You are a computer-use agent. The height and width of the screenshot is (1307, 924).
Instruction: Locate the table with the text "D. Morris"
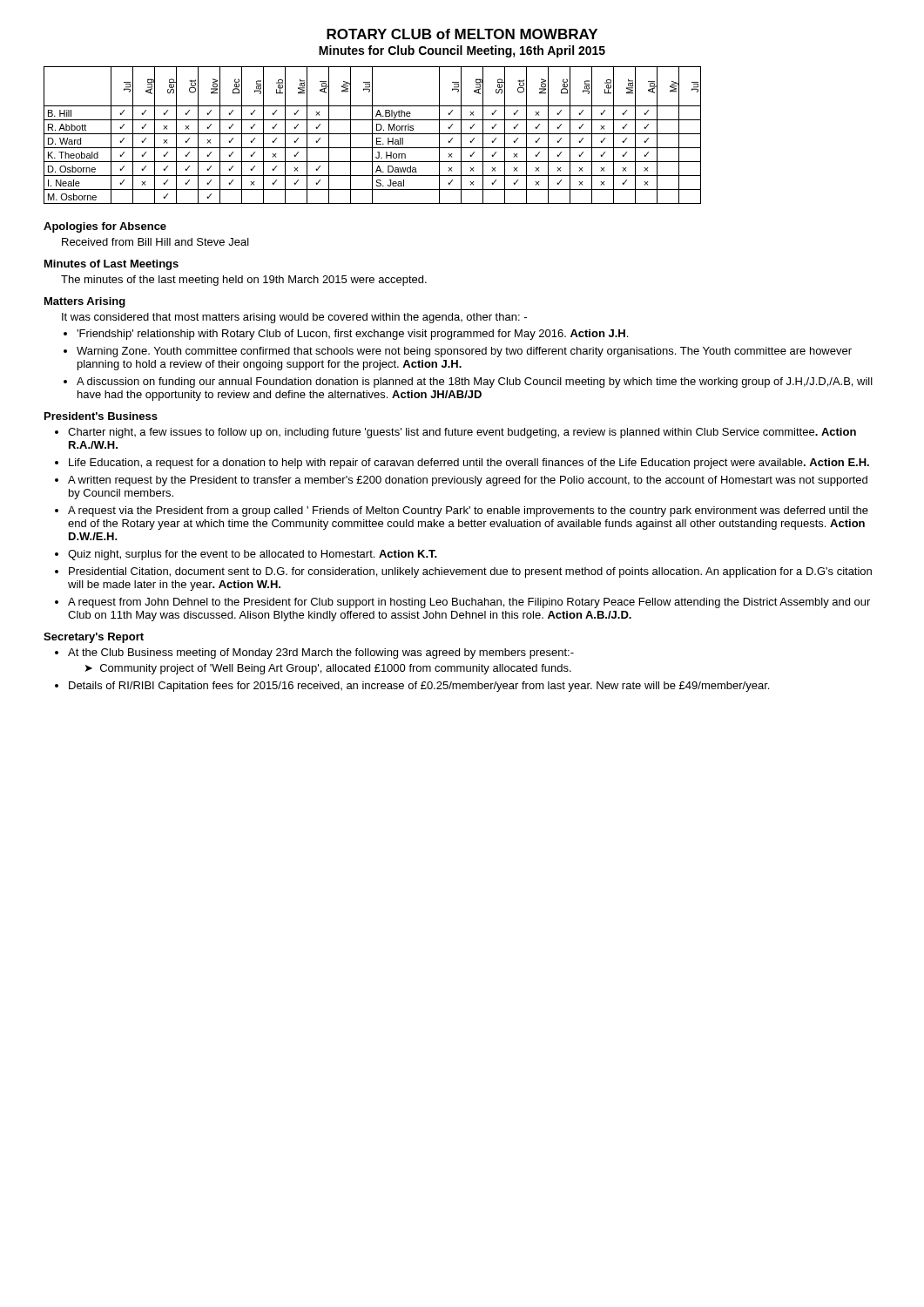pyautogui.click(x=462, y=135)
